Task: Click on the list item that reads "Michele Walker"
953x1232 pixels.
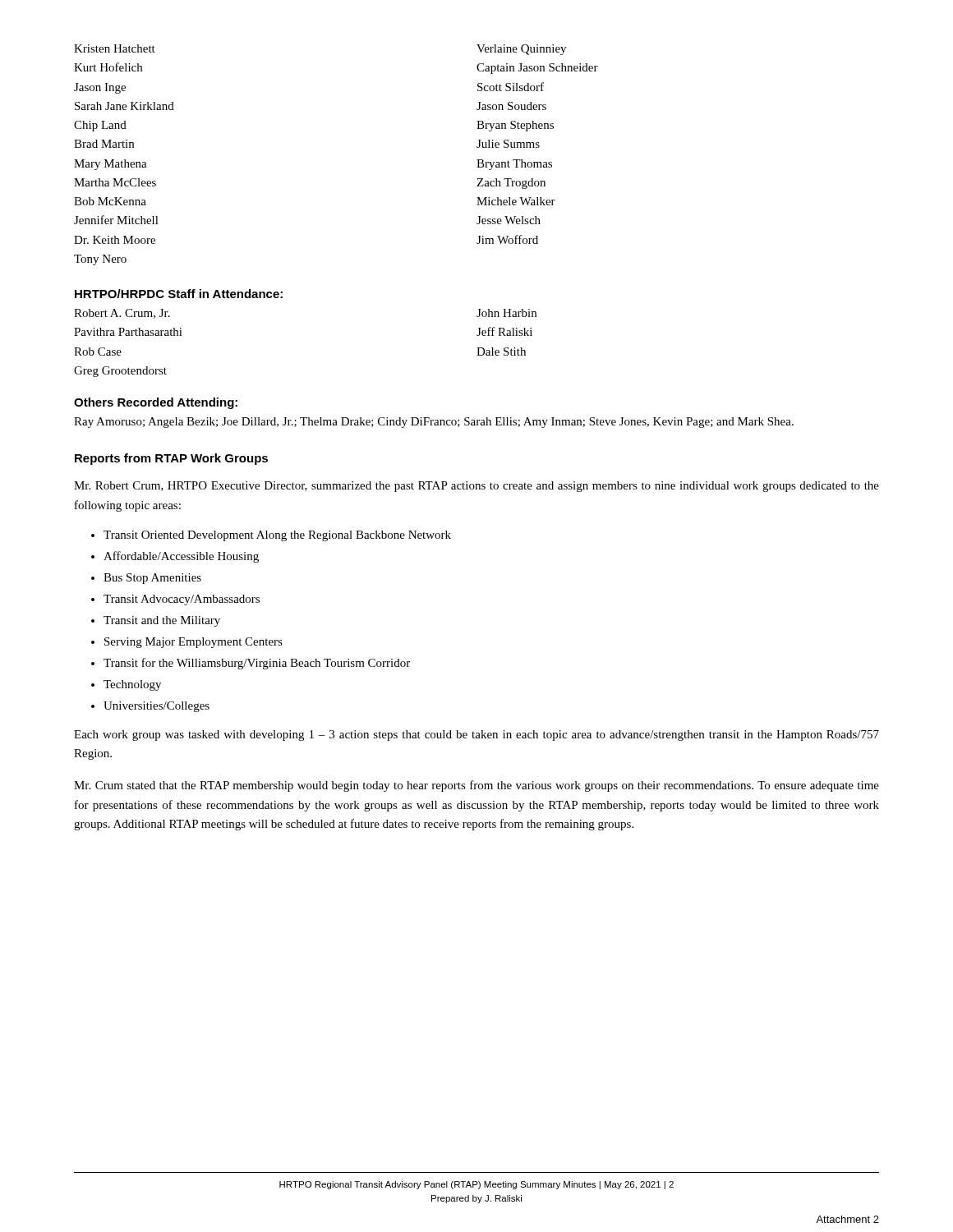Action: pyautogui.click(x=516, y=201)
